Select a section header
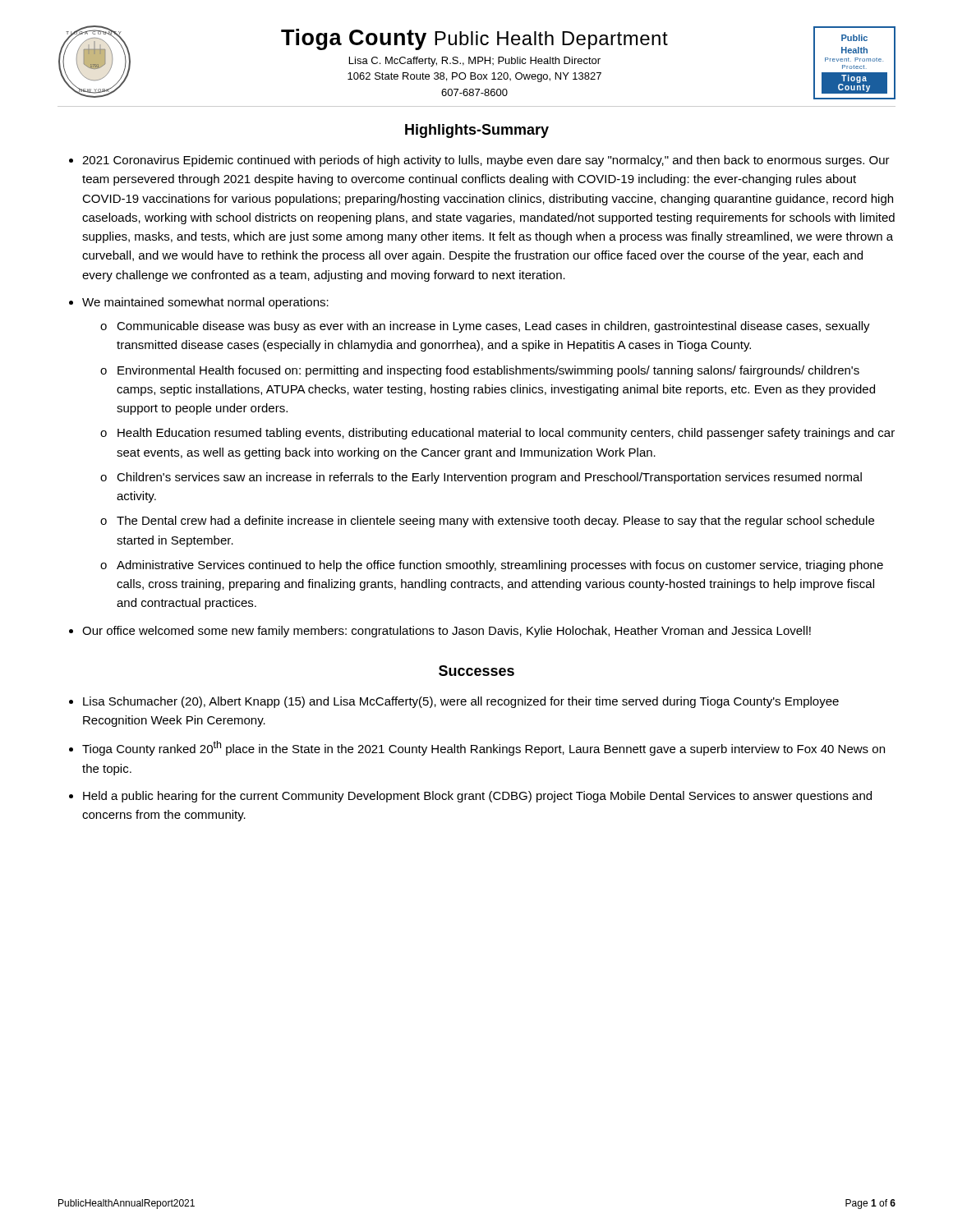The width and height of the screenshot is (953, 1232). pyautogui.click(x=476, y=671)
